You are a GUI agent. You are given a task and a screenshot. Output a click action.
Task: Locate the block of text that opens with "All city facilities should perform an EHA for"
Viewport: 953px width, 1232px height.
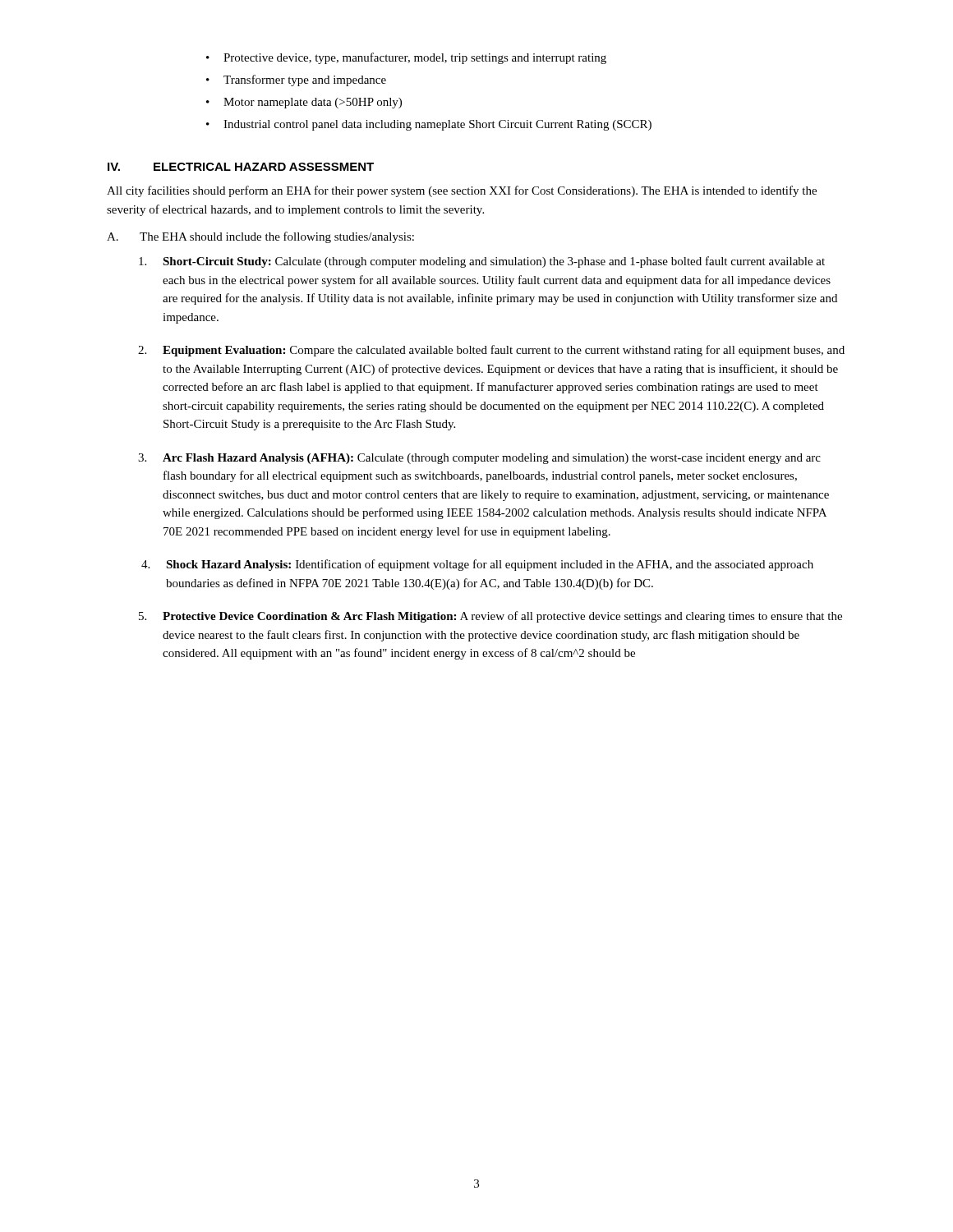pyautogui.click(x=462, y=200)
